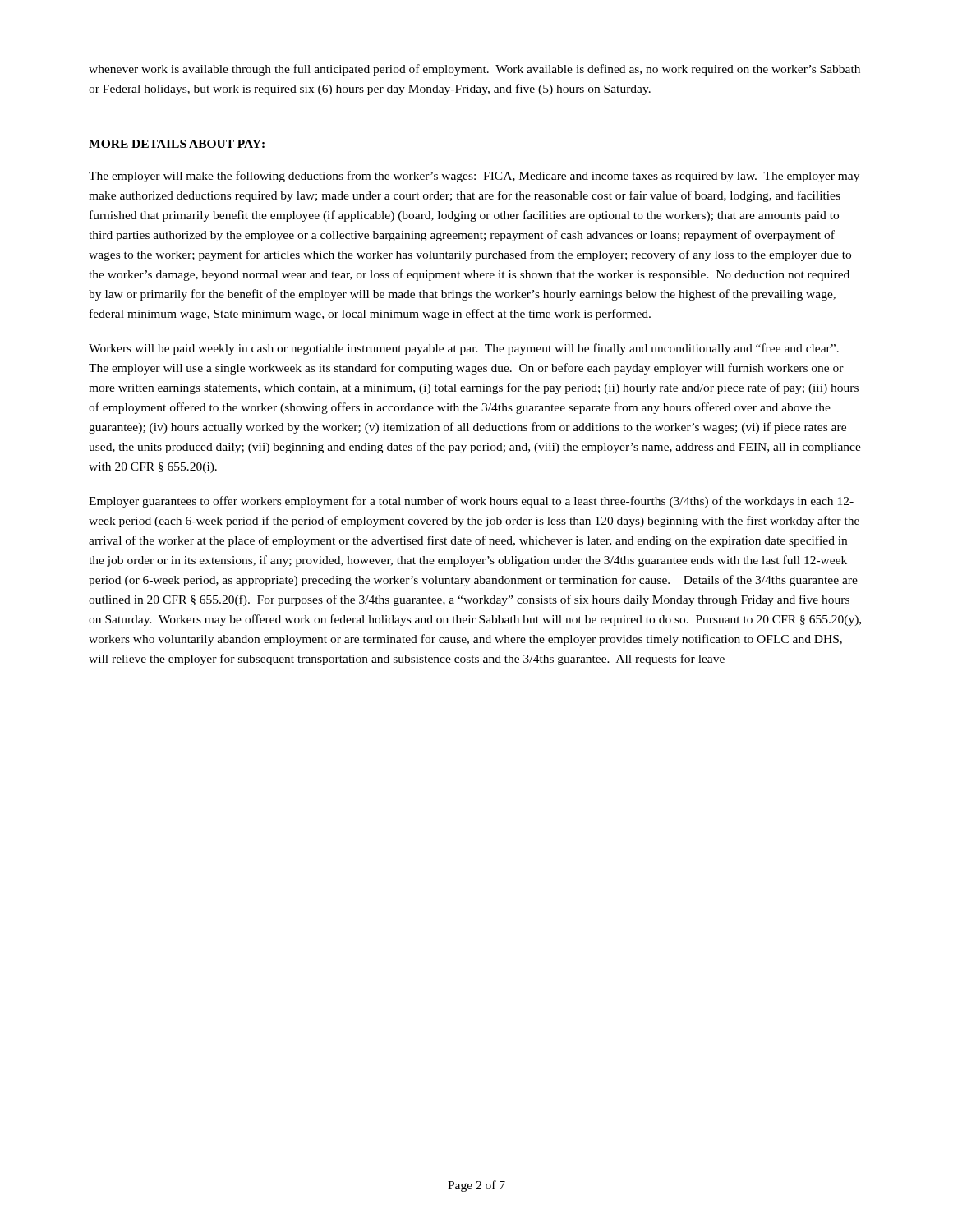Image resolution: width=953 pixels, height=1232 pixels.
Task: Find "MORE DETAILS ABOUT PAY:" on this page
Action: [x=177, y=143]
